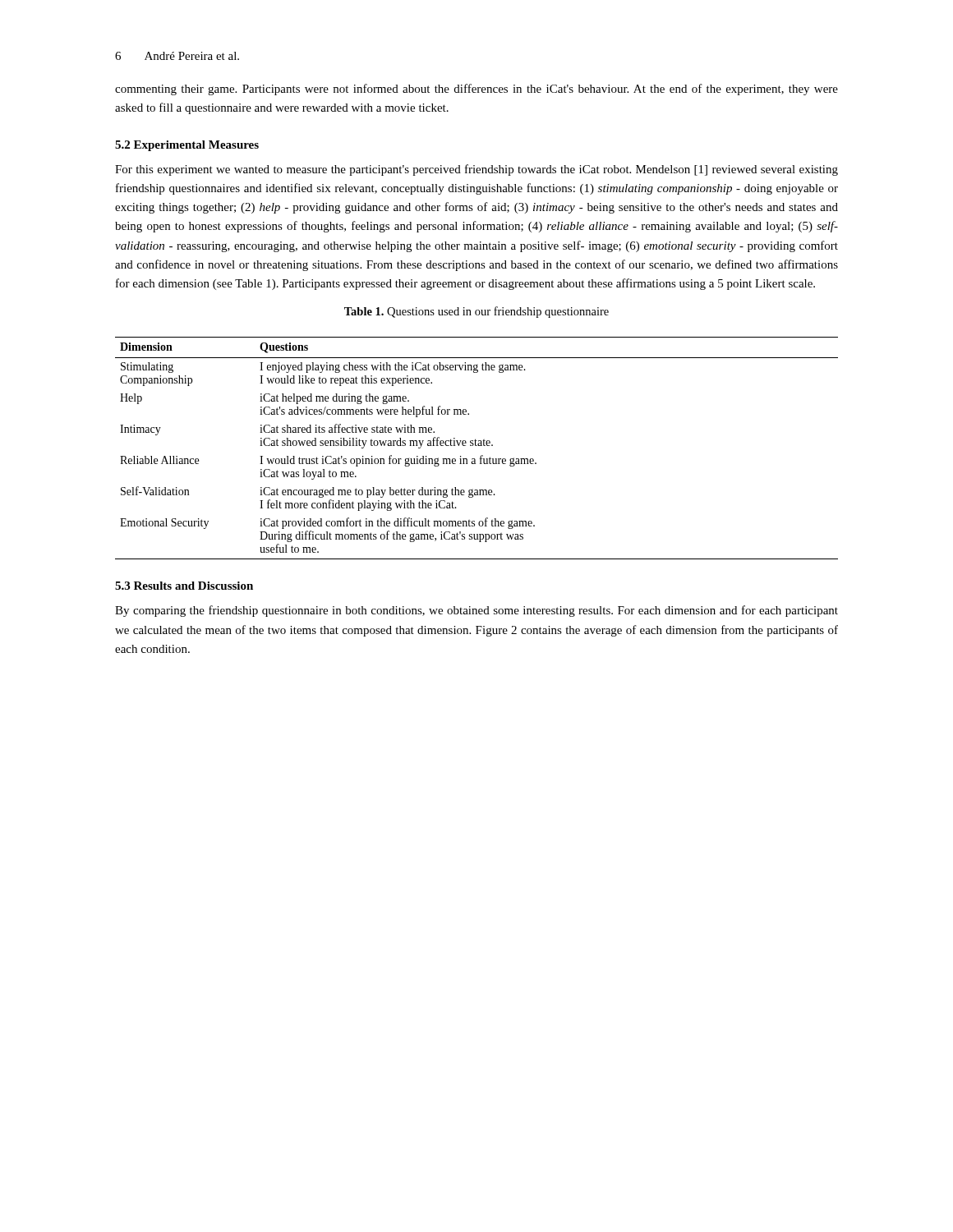
Task: Select the element starting "For this experiment we"
Action: click(x=476, y=226)
